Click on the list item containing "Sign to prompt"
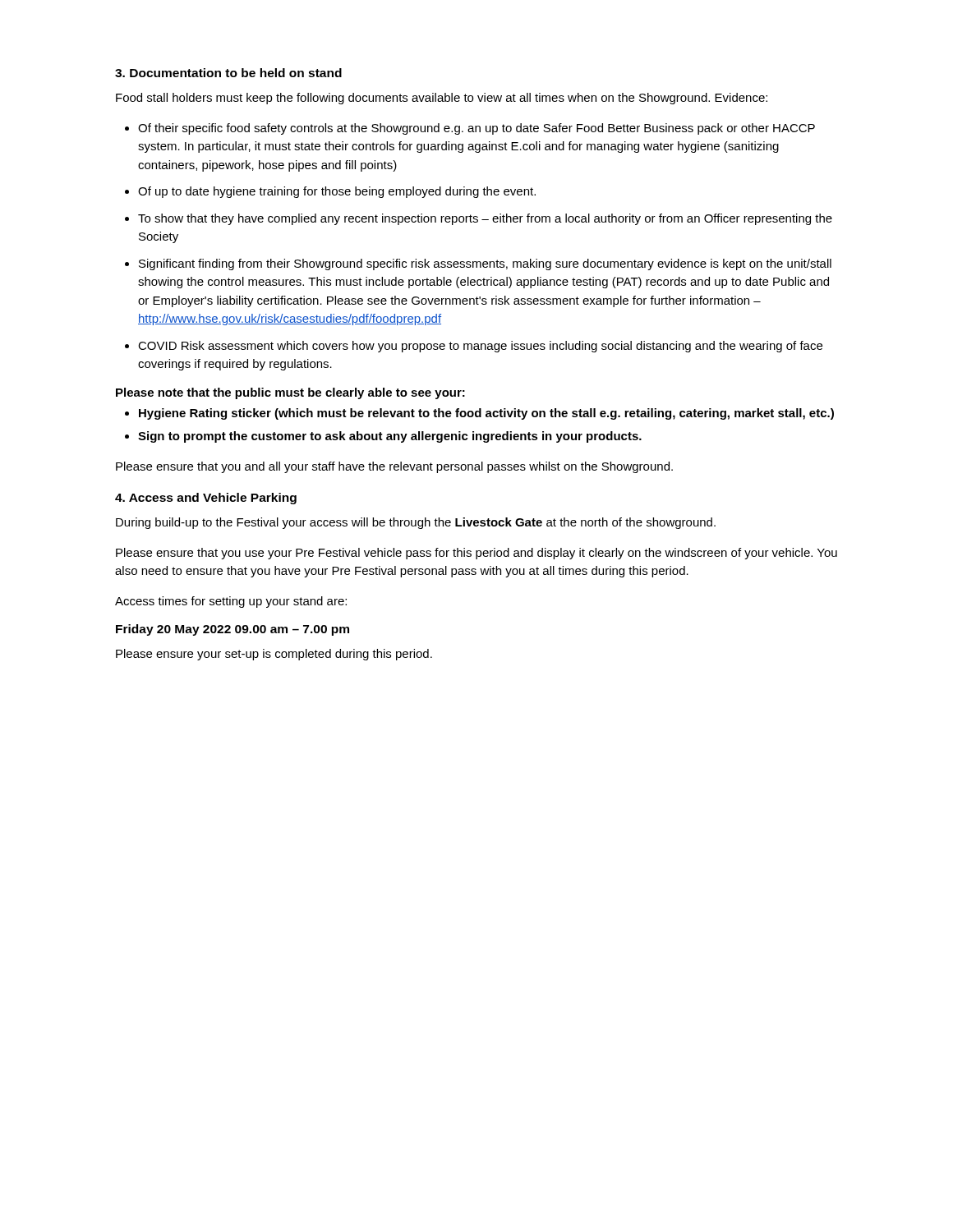 (390, 436)
